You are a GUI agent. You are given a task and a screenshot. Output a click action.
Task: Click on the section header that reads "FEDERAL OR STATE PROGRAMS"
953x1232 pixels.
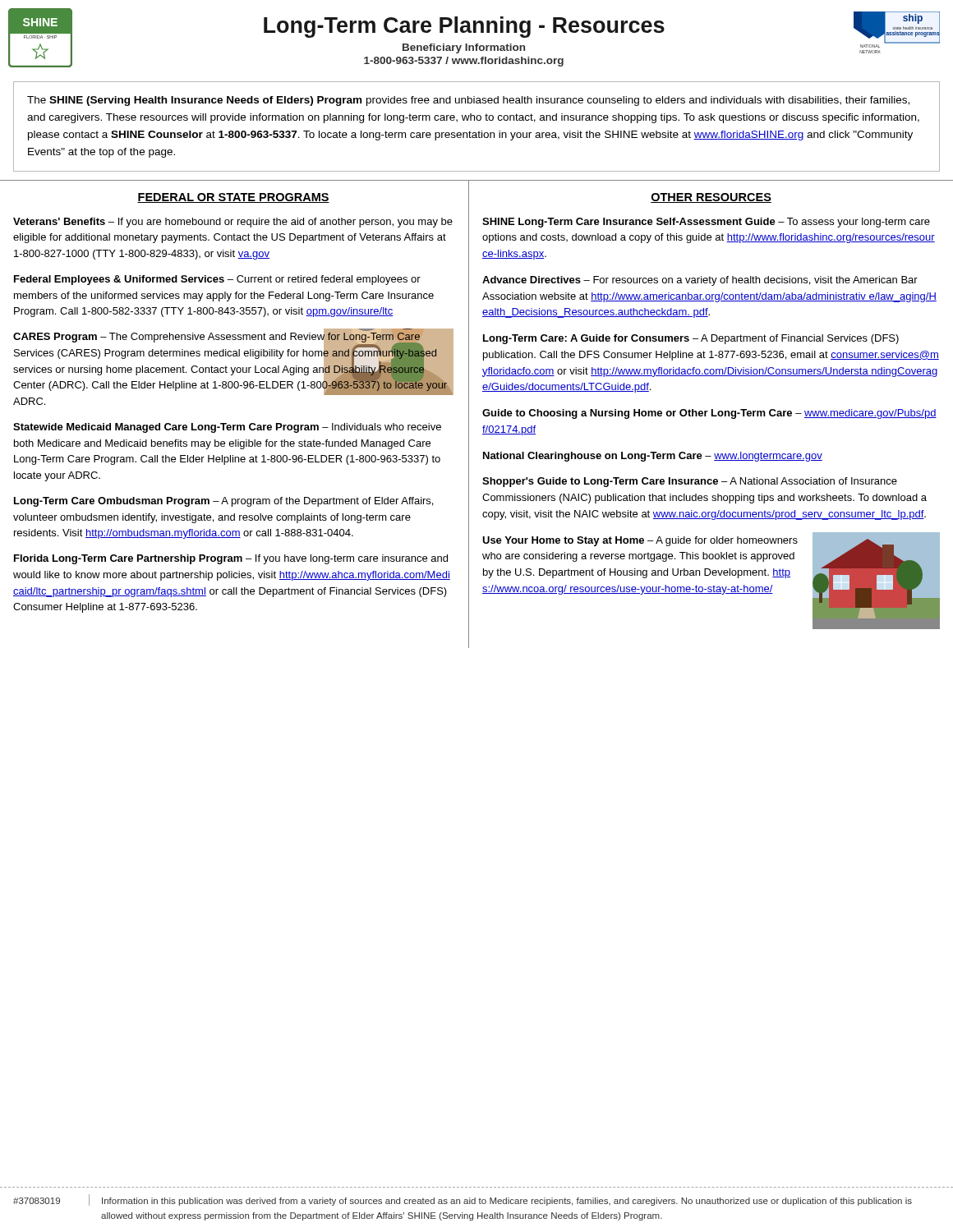pos(233,197)
